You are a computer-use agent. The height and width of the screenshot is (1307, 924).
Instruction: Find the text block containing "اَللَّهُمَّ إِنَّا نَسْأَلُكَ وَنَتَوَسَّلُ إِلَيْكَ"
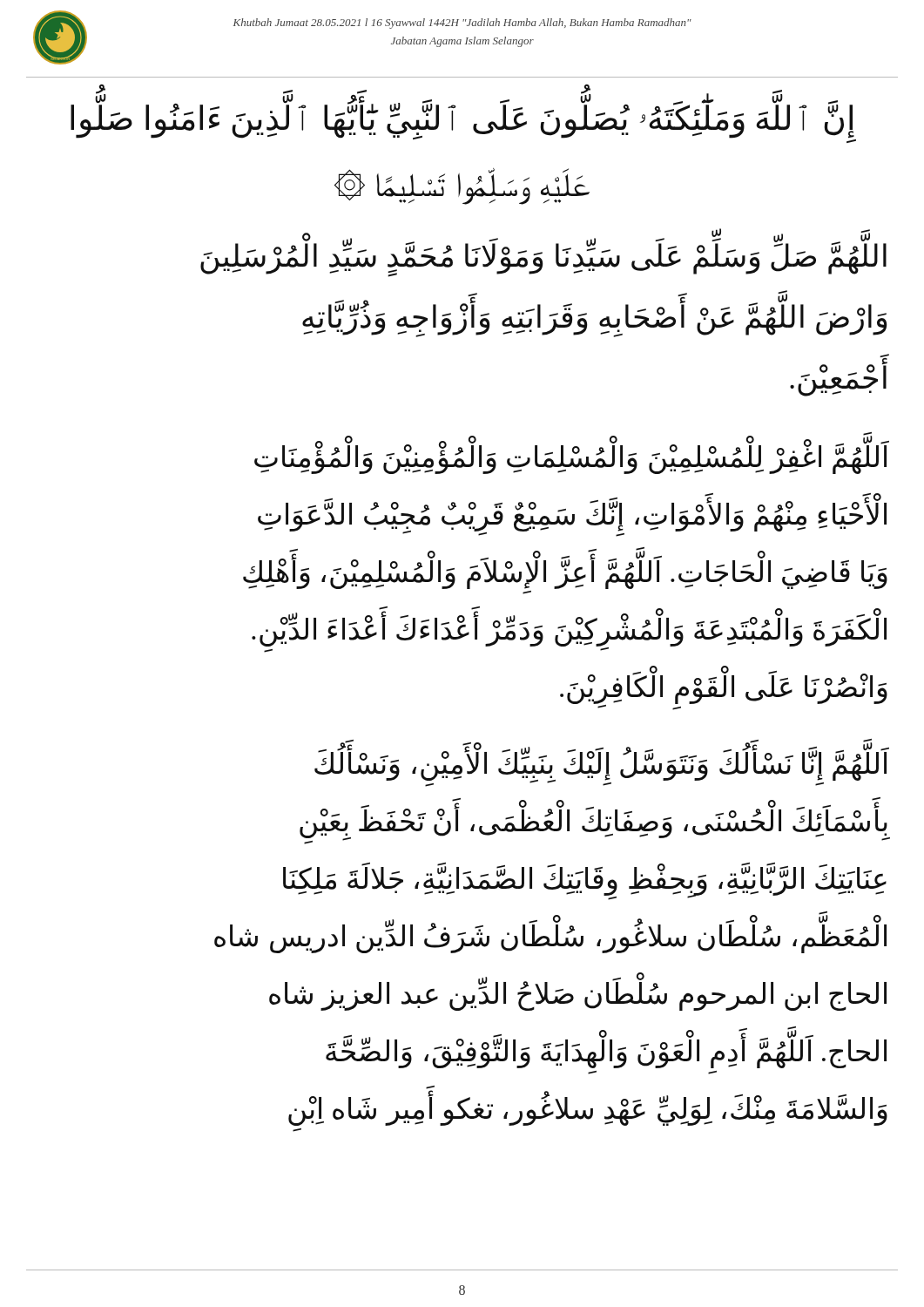tap(551, 937)
